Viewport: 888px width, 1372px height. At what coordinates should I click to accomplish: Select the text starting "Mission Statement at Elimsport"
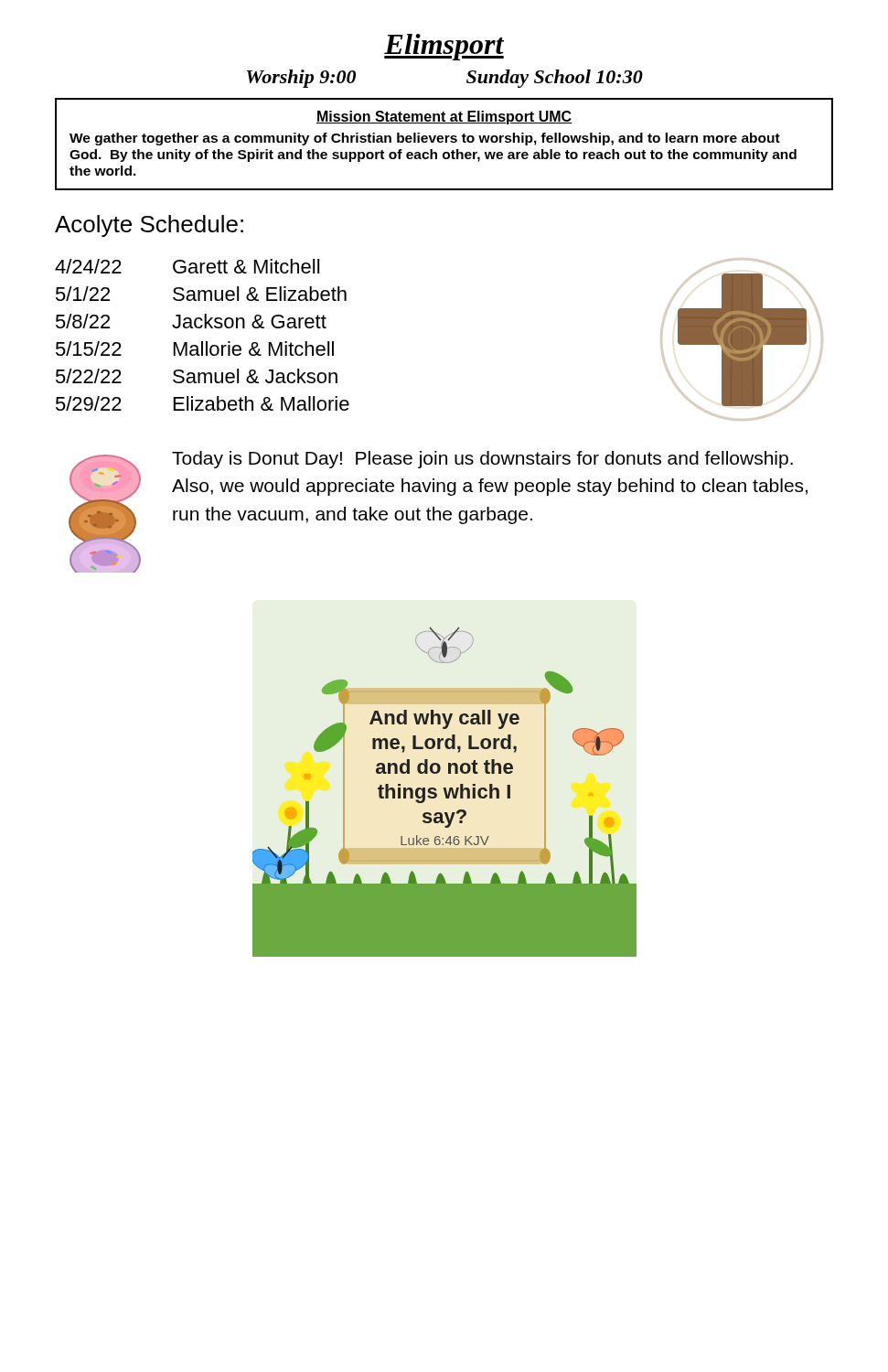444,144
